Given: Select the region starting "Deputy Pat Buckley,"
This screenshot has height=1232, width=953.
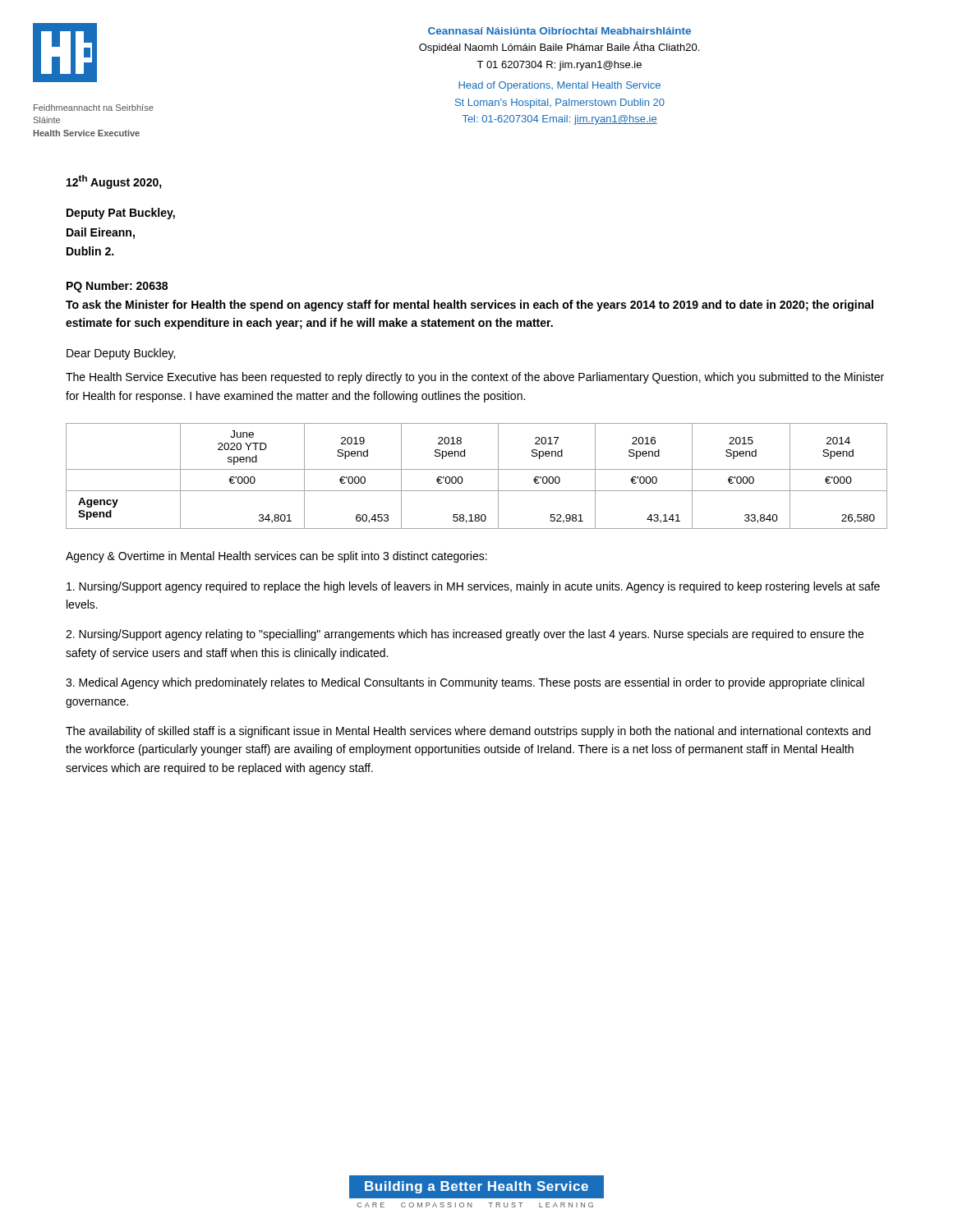Looking at the screenshot, I should tap(121, 232).
